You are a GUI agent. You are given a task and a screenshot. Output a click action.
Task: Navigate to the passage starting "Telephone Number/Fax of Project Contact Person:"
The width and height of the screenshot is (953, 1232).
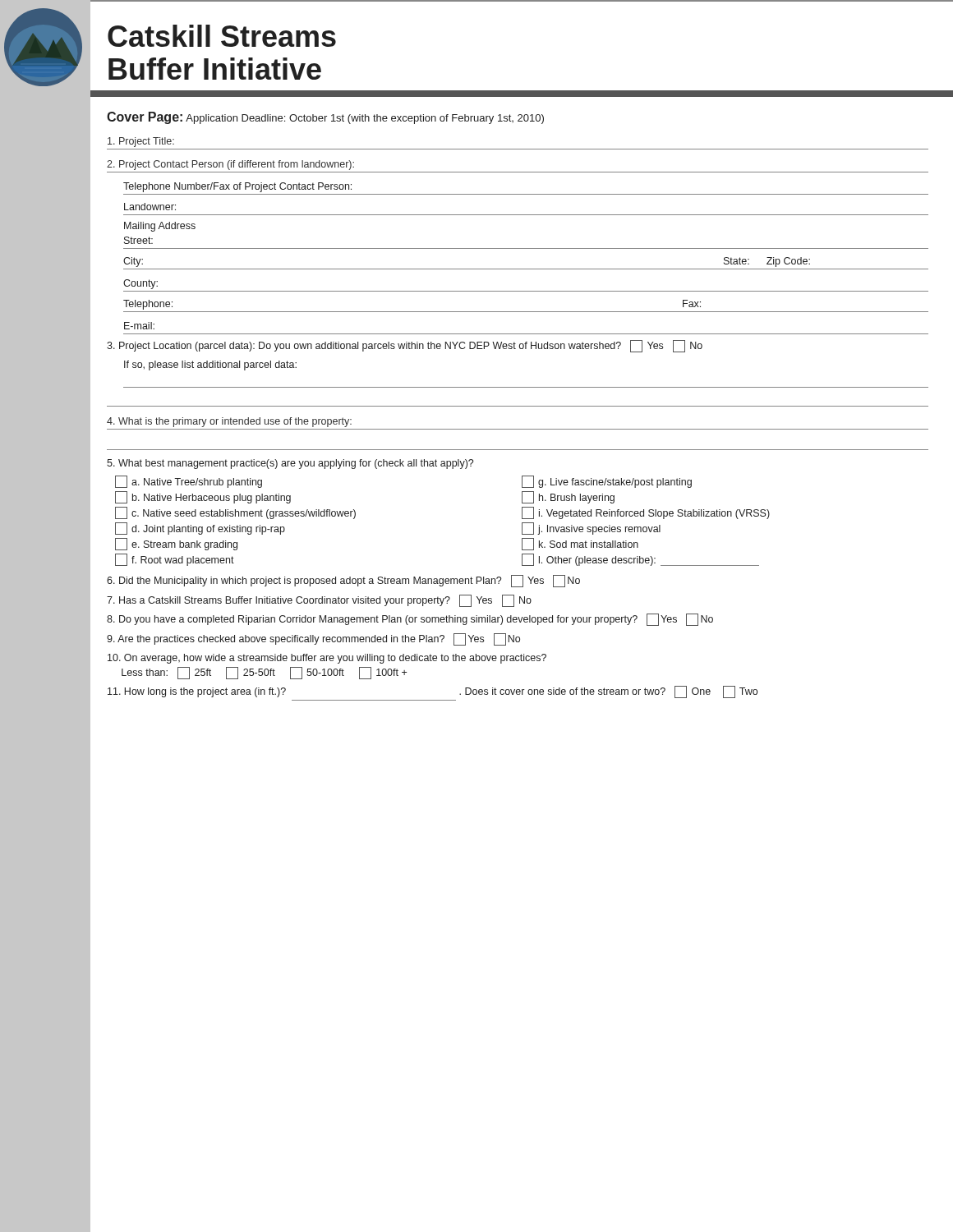(238, 186)
